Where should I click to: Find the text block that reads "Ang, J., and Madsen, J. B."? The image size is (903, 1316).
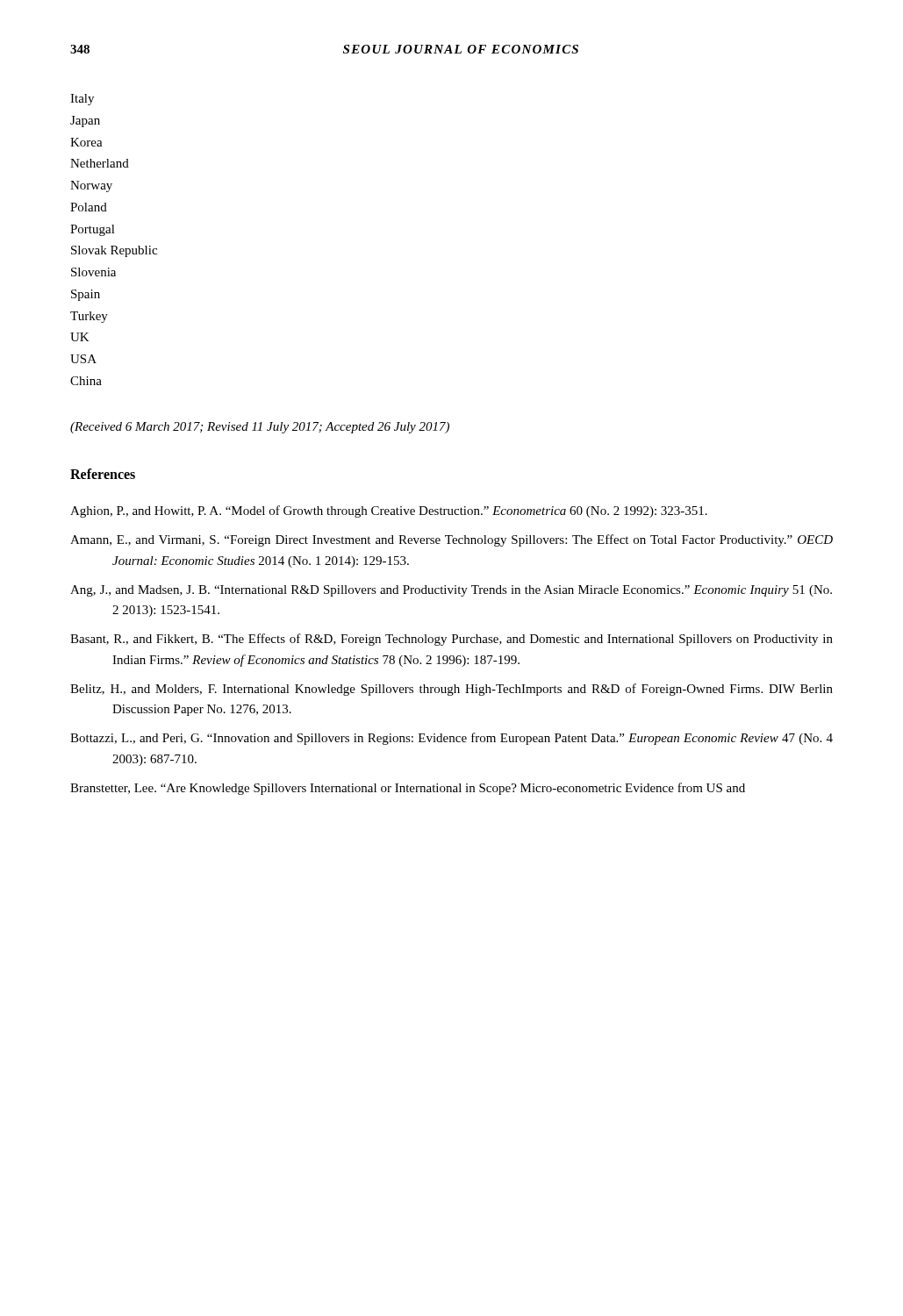[452, 600]
